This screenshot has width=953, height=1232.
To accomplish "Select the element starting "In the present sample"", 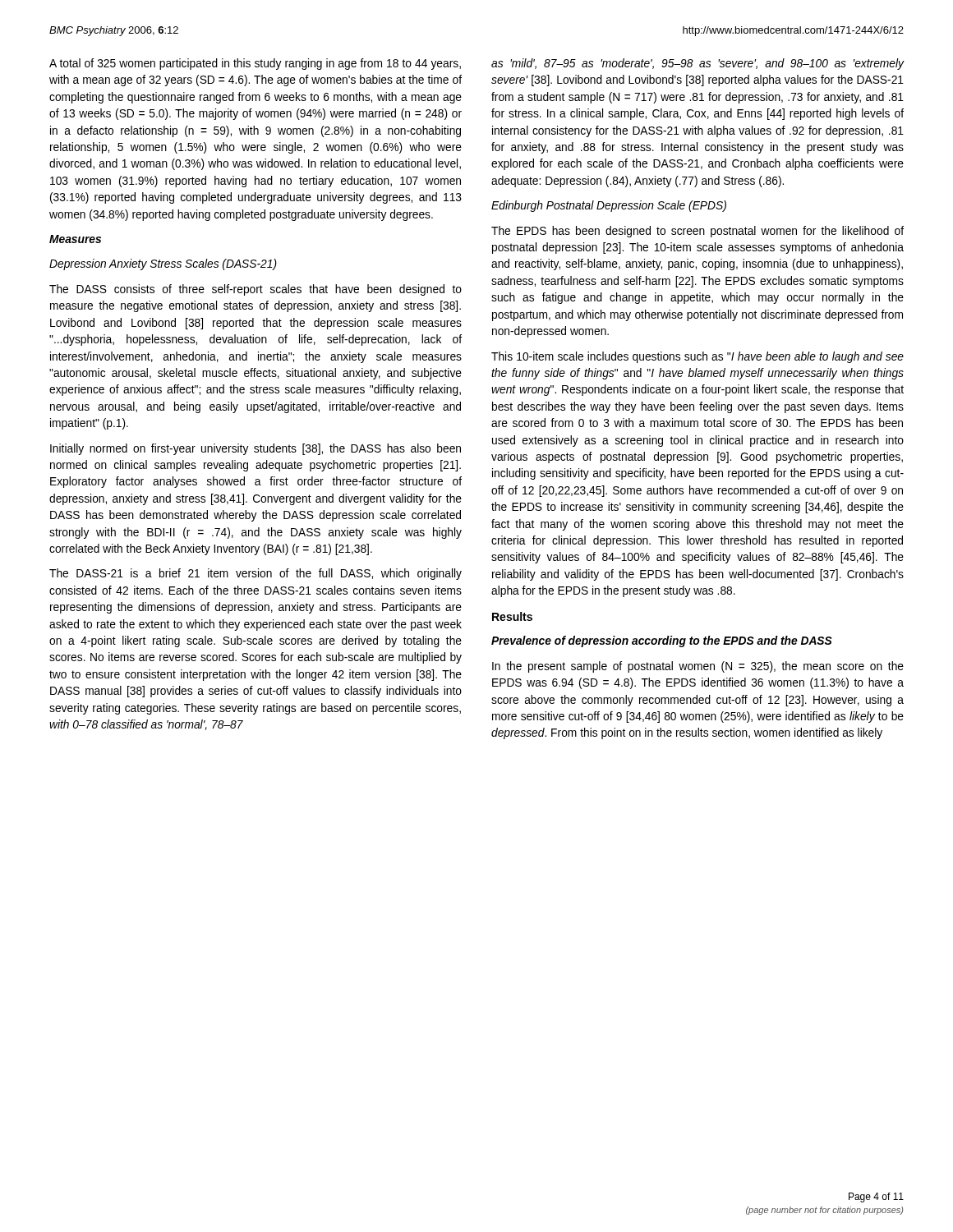I will [x=698, y=700].
